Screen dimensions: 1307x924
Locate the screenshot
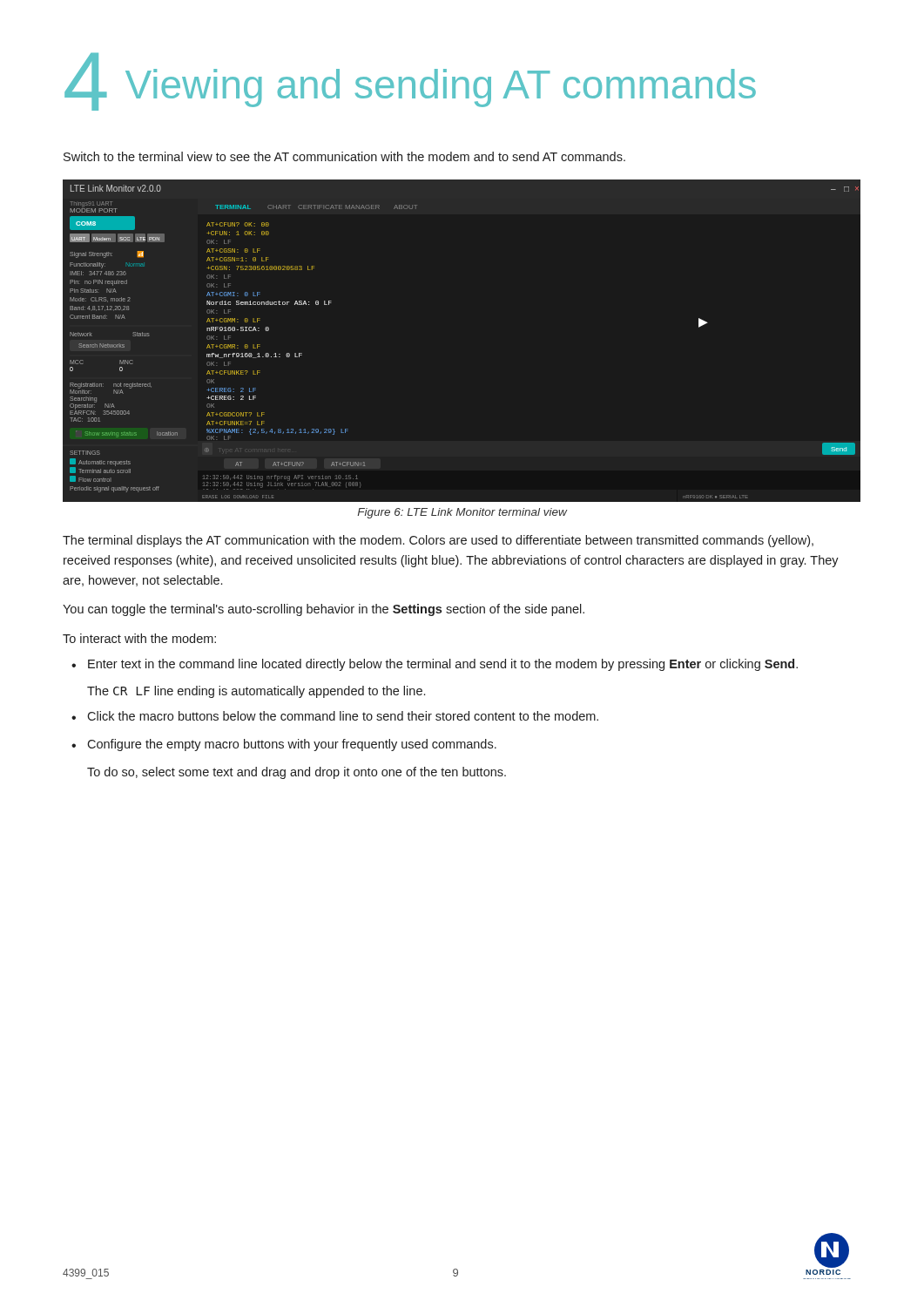[x=462, y=340]
